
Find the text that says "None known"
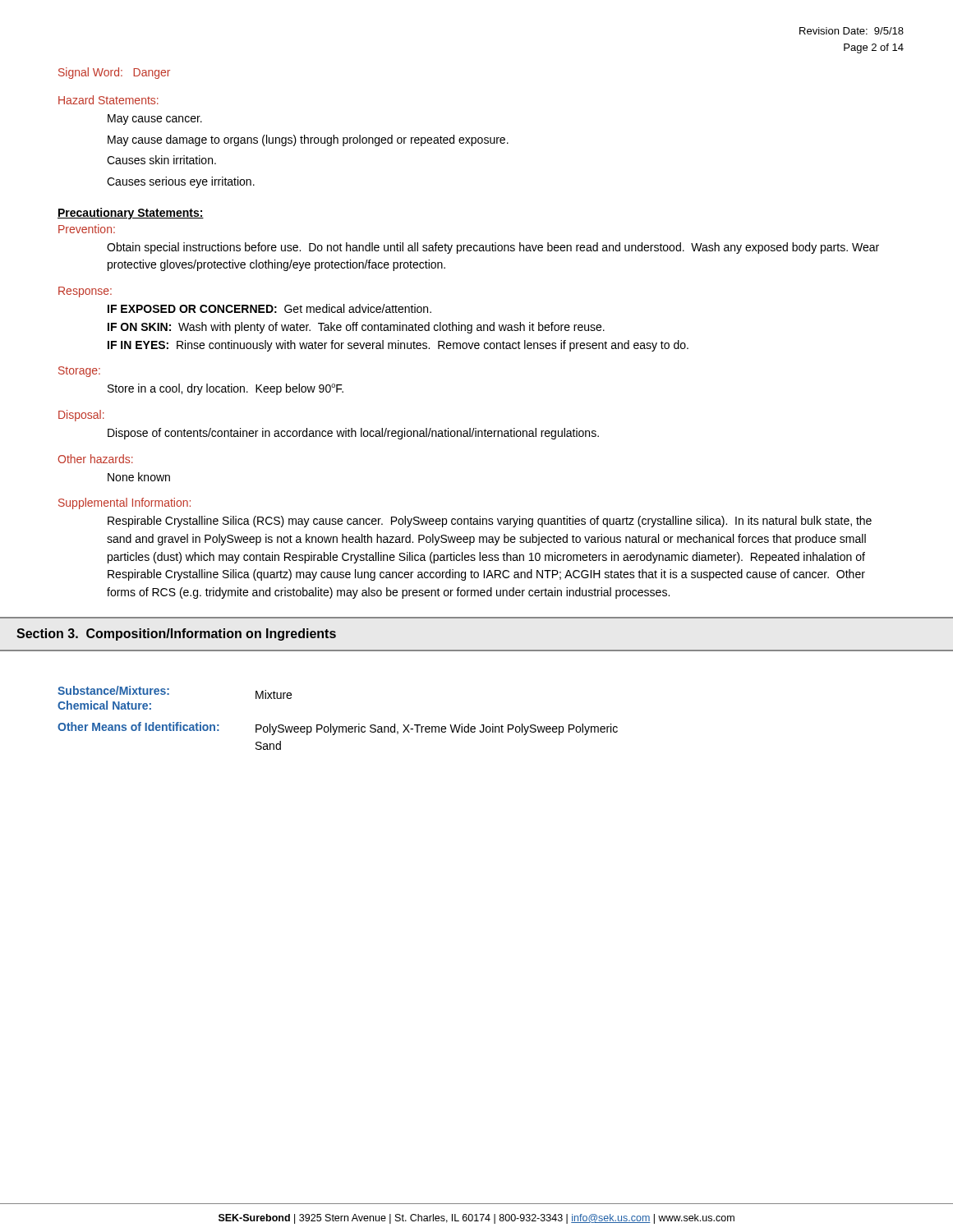139,477
